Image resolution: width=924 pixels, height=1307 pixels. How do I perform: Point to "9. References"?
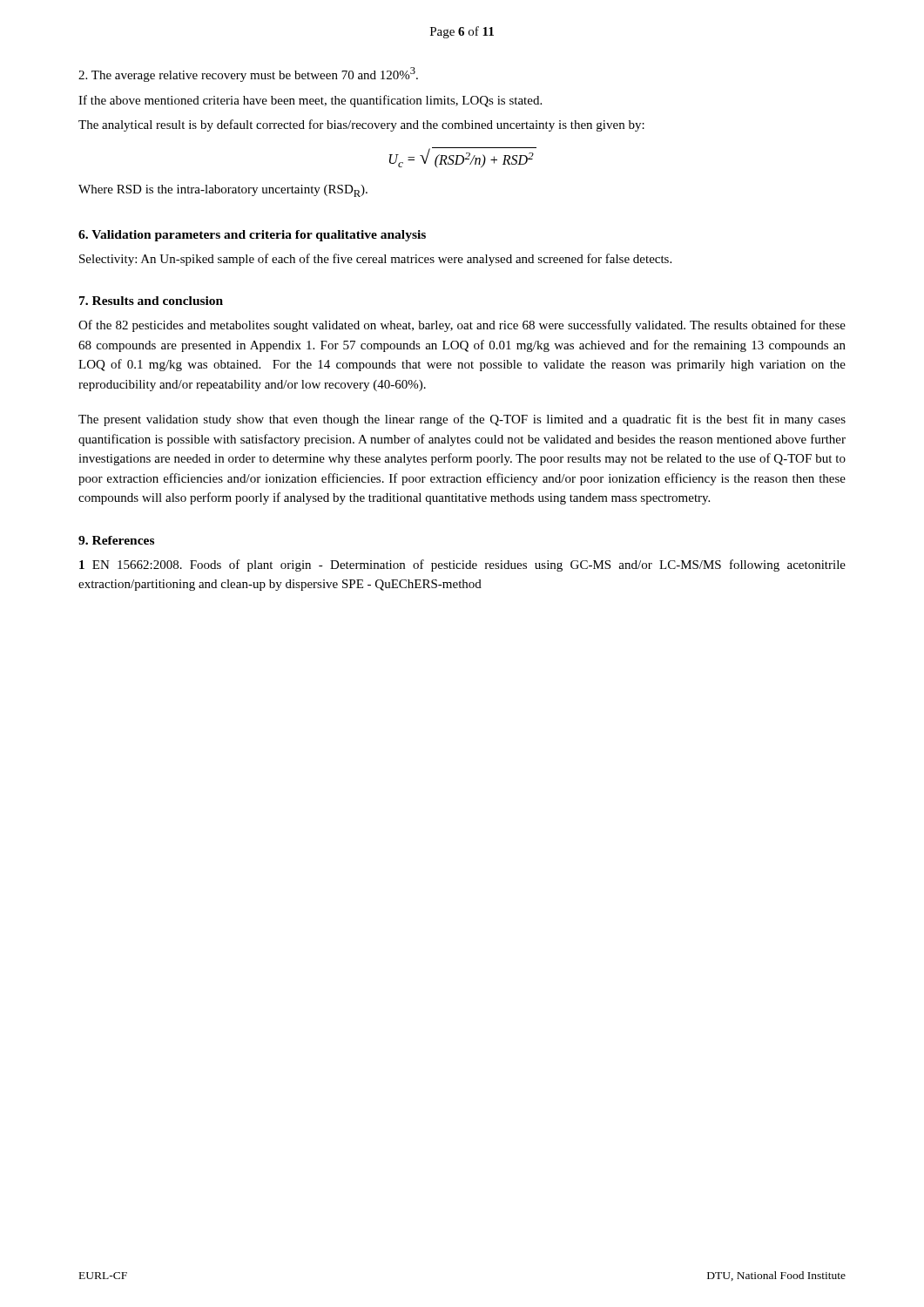(x=116, y=539)
